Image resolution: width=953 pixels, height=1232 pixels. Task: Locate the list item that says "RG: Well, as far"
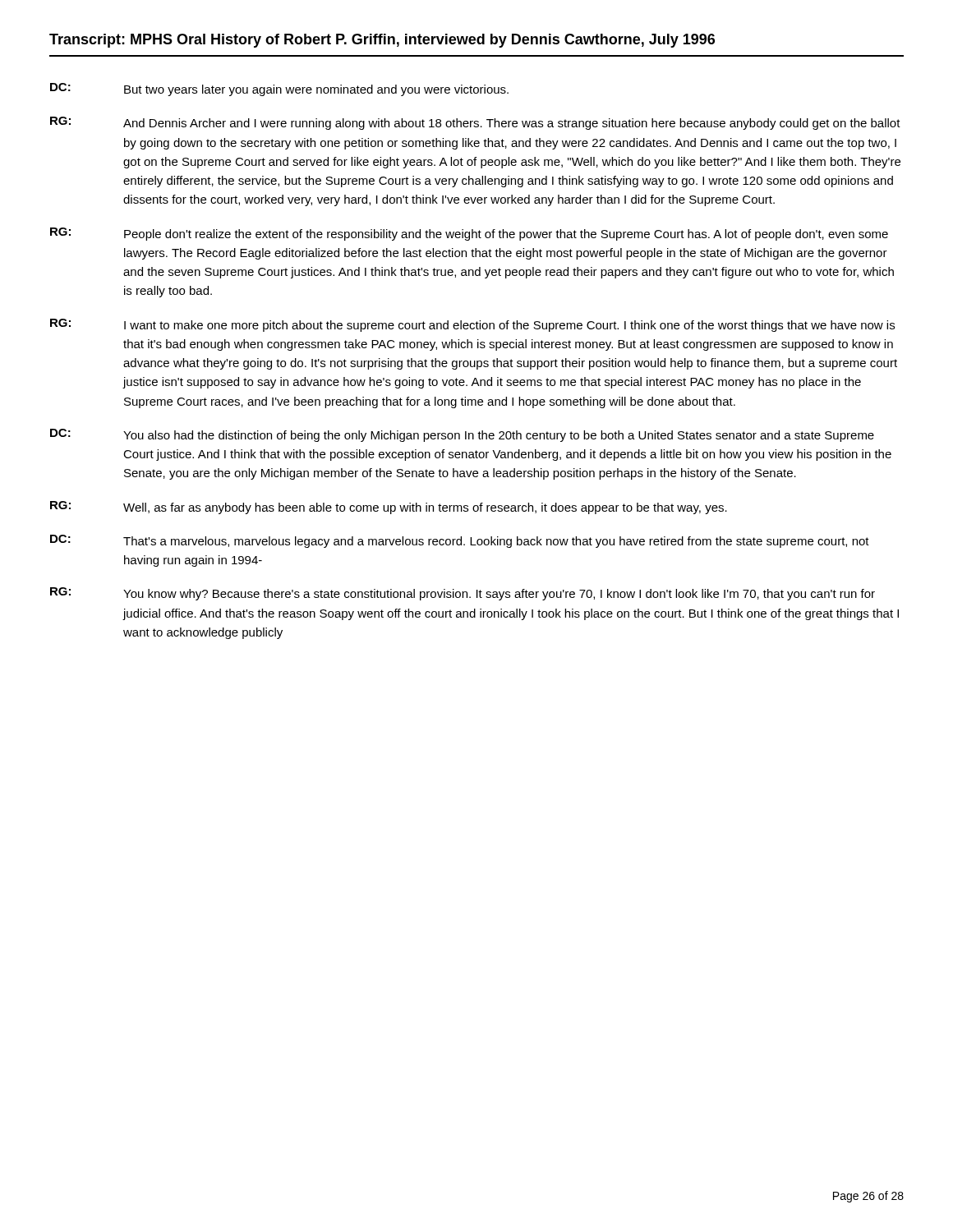pos(476,507)
